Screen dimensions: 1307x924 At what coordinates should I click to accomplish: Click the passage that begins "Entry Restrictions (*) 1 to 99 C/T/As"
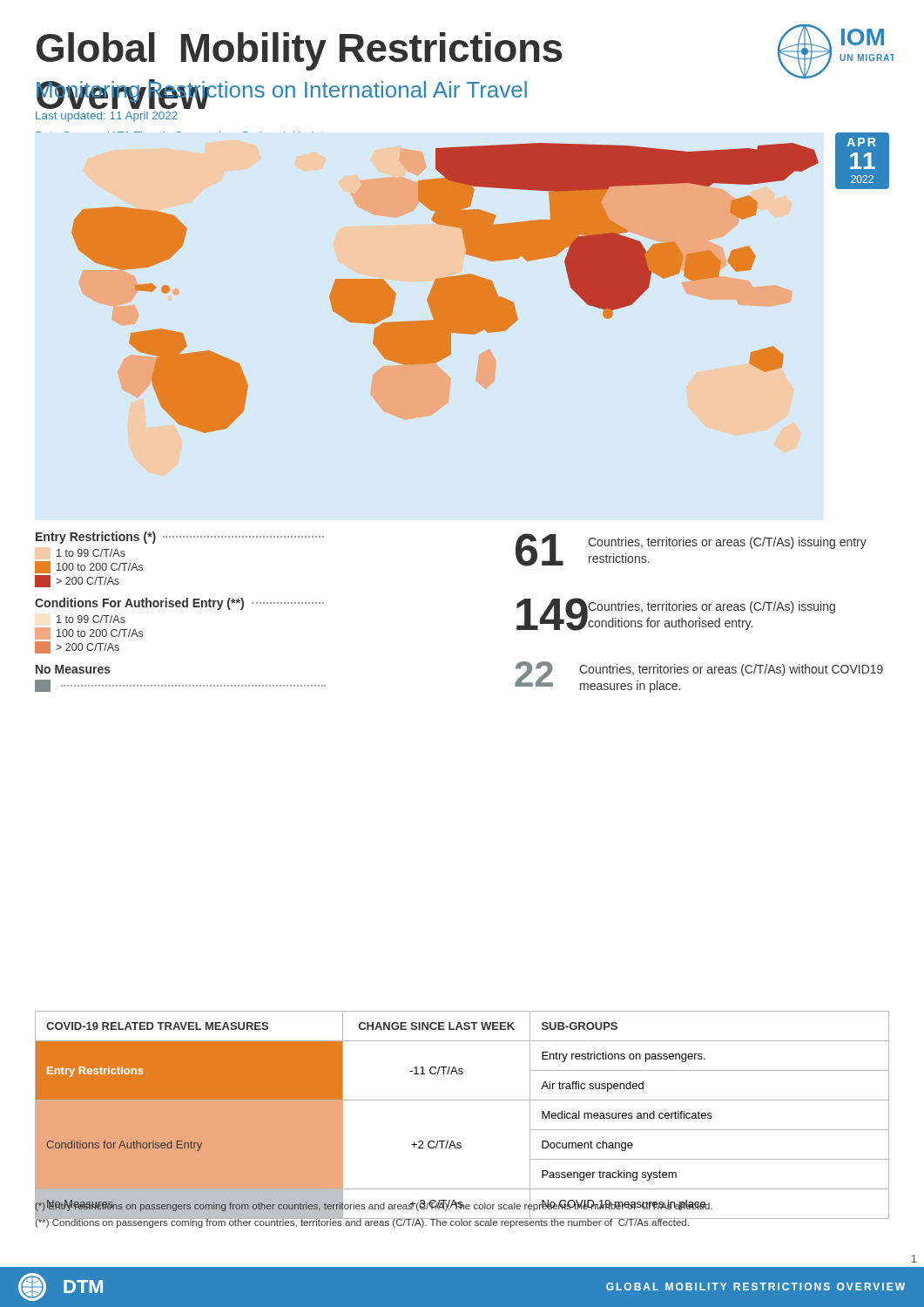pos(183,611)
